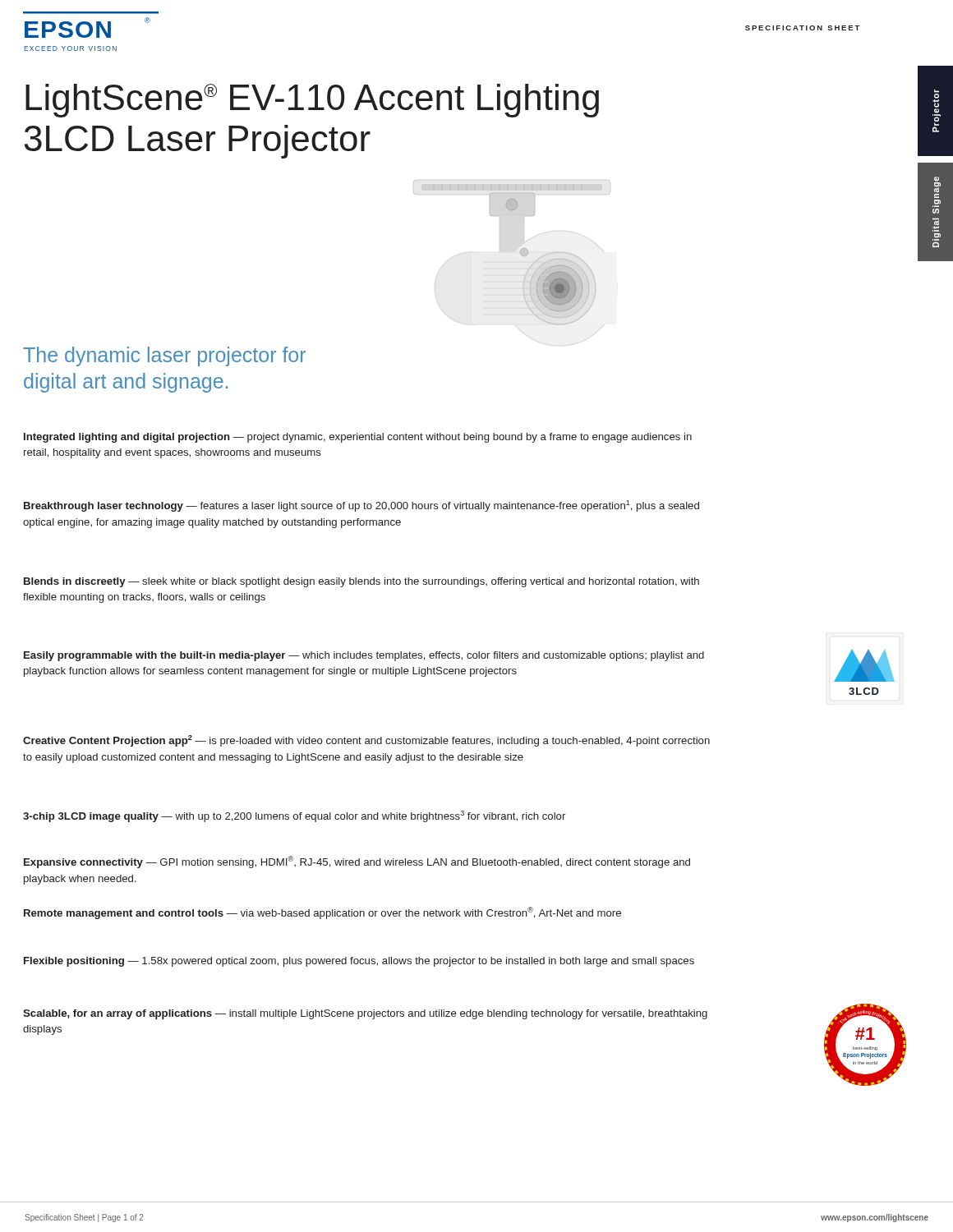Find the list item with the text "Integrated lighting and digital projection"

click(357, 444)
